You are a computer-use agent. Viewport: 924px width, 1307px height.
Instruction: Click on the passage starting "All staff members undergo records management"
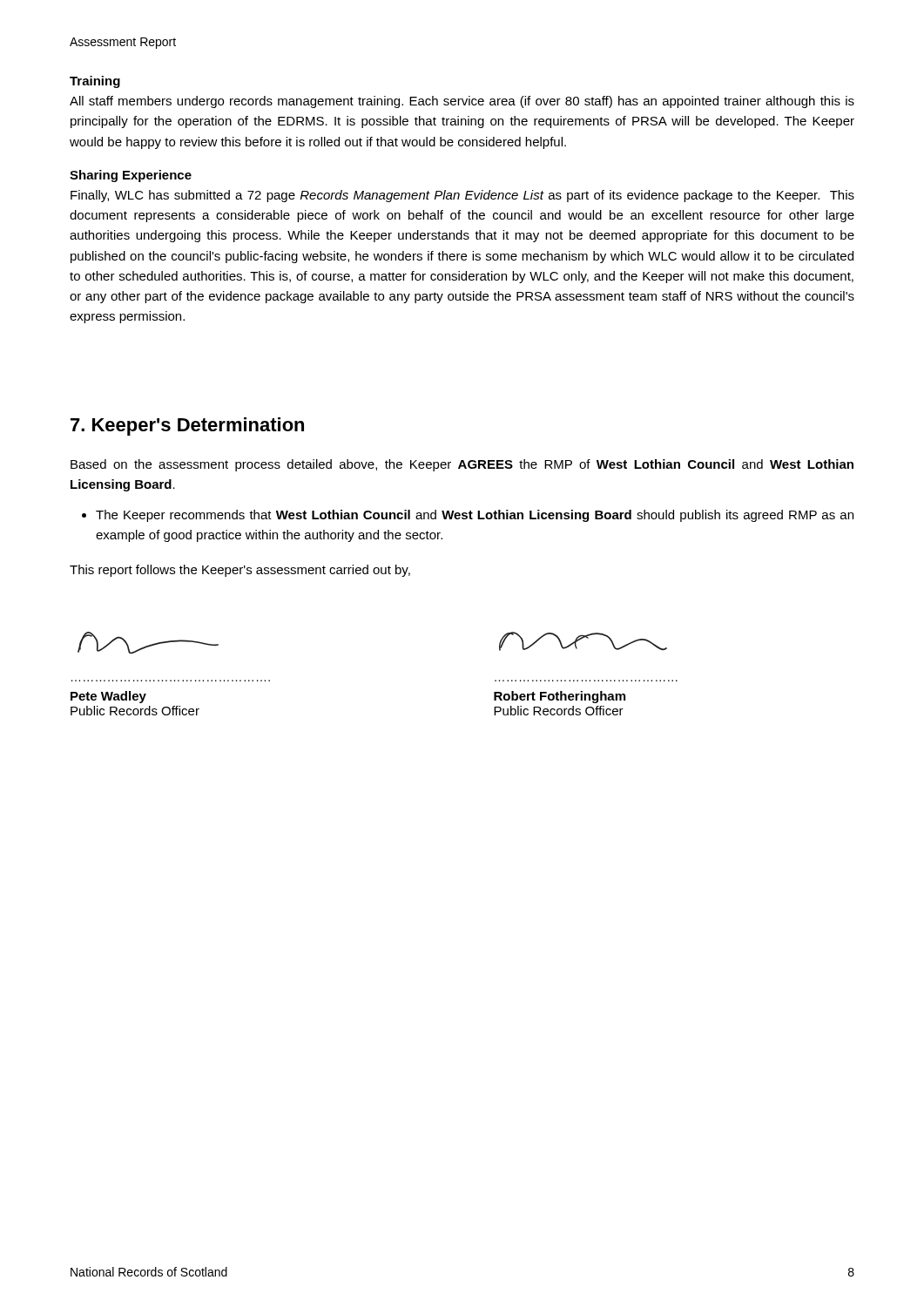coord(462,121)
